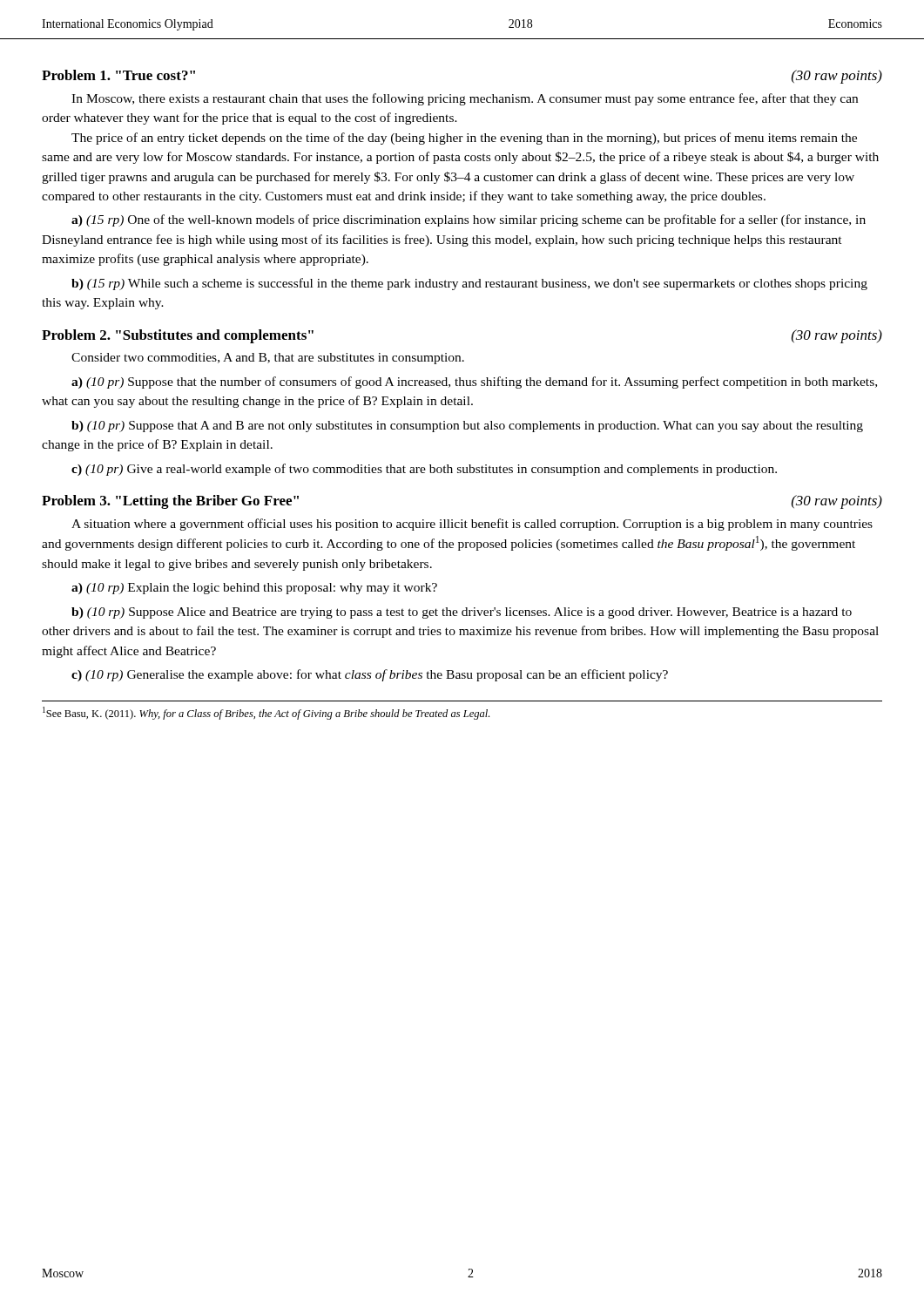
Task: Point to the region starting "In Moscow, there exists"
Action: pos(462,147)
